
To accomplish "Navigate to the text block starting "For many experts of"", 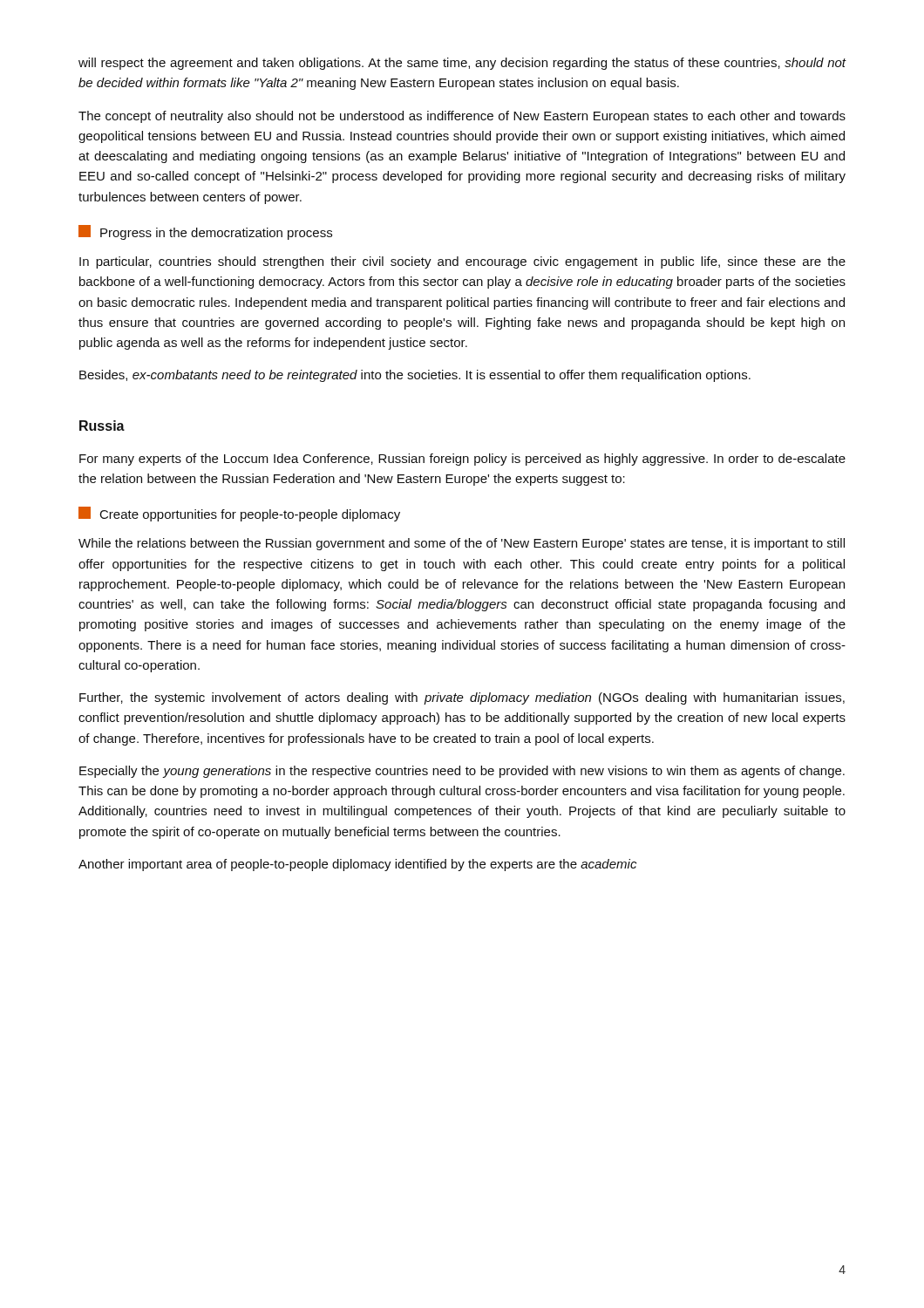I will point(462,468).
